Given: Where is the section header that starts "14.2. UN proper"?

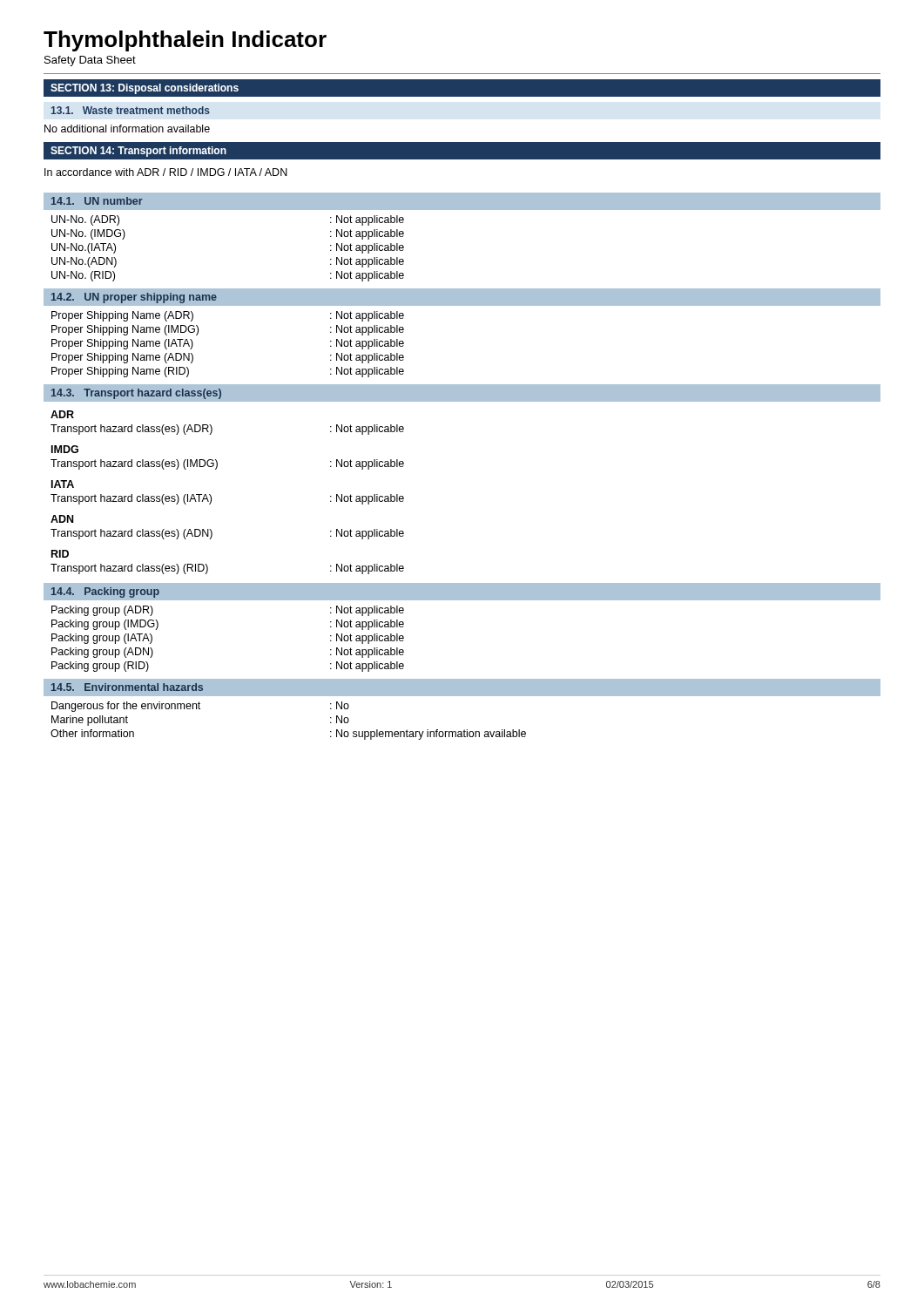Looking at the screenshot, I should (134, 297).
